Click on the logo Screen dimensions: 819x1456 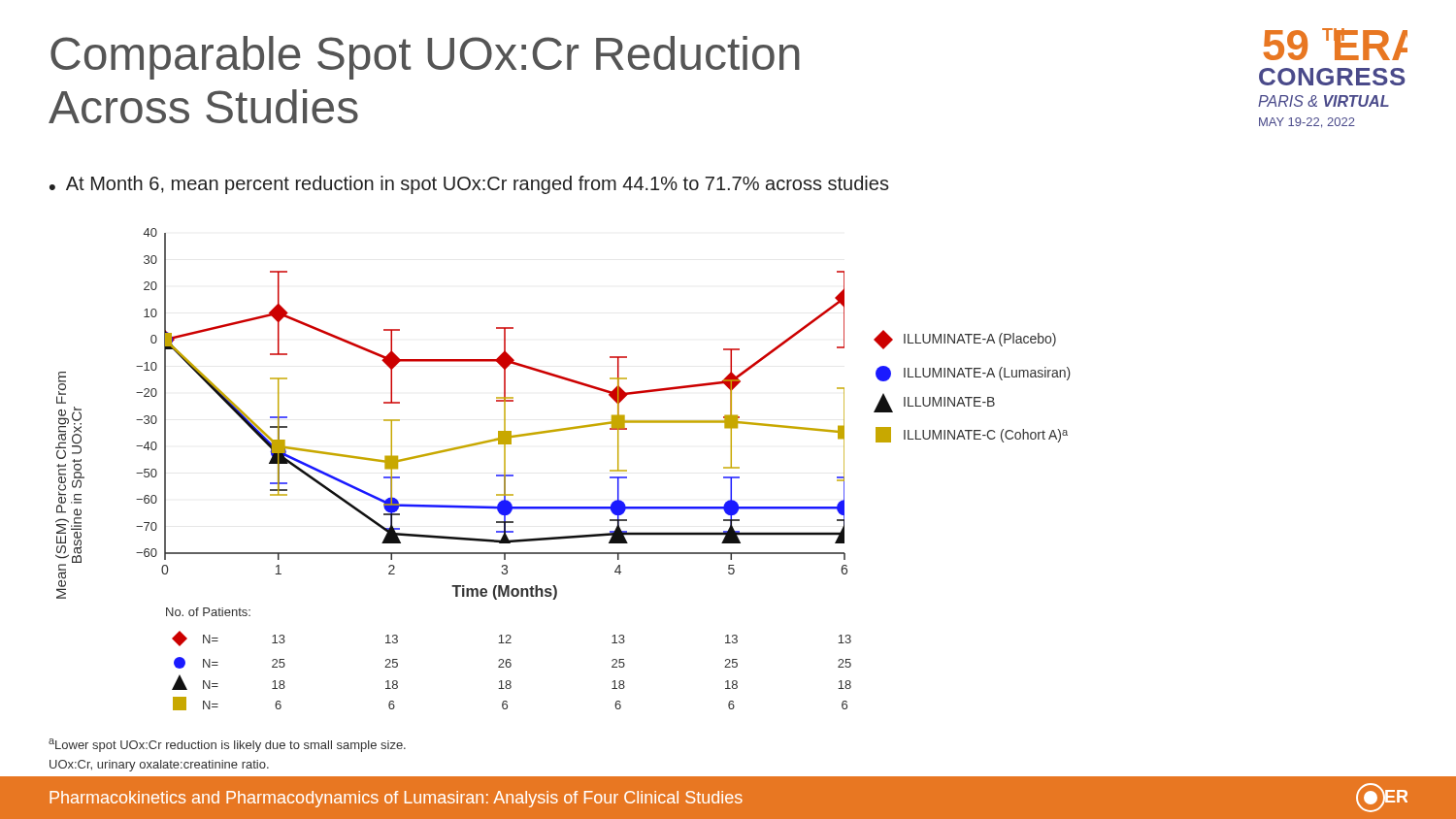1330,84
